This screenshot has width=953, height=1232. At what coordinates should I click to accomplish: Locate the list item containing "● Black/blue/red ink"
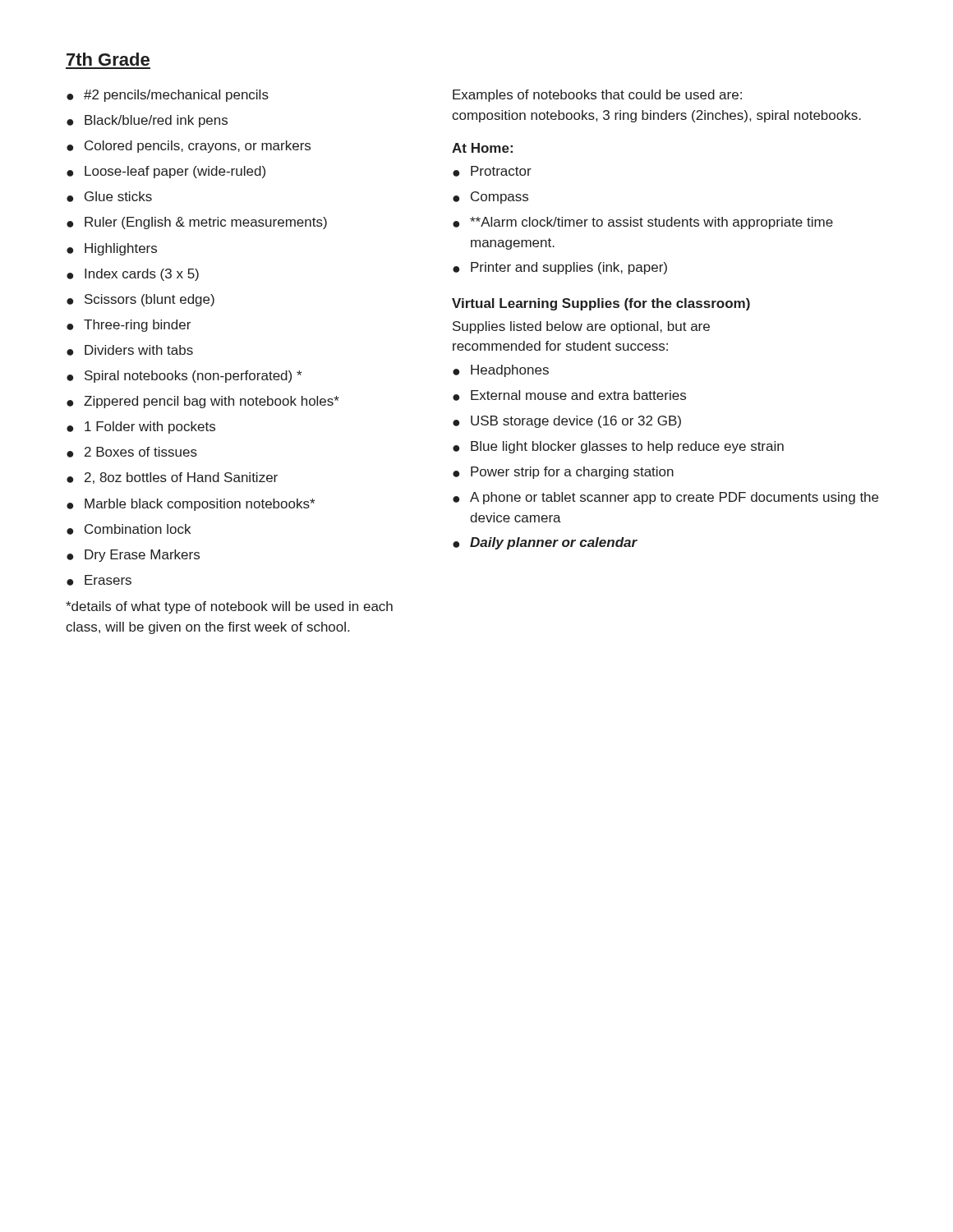[147, 121]
